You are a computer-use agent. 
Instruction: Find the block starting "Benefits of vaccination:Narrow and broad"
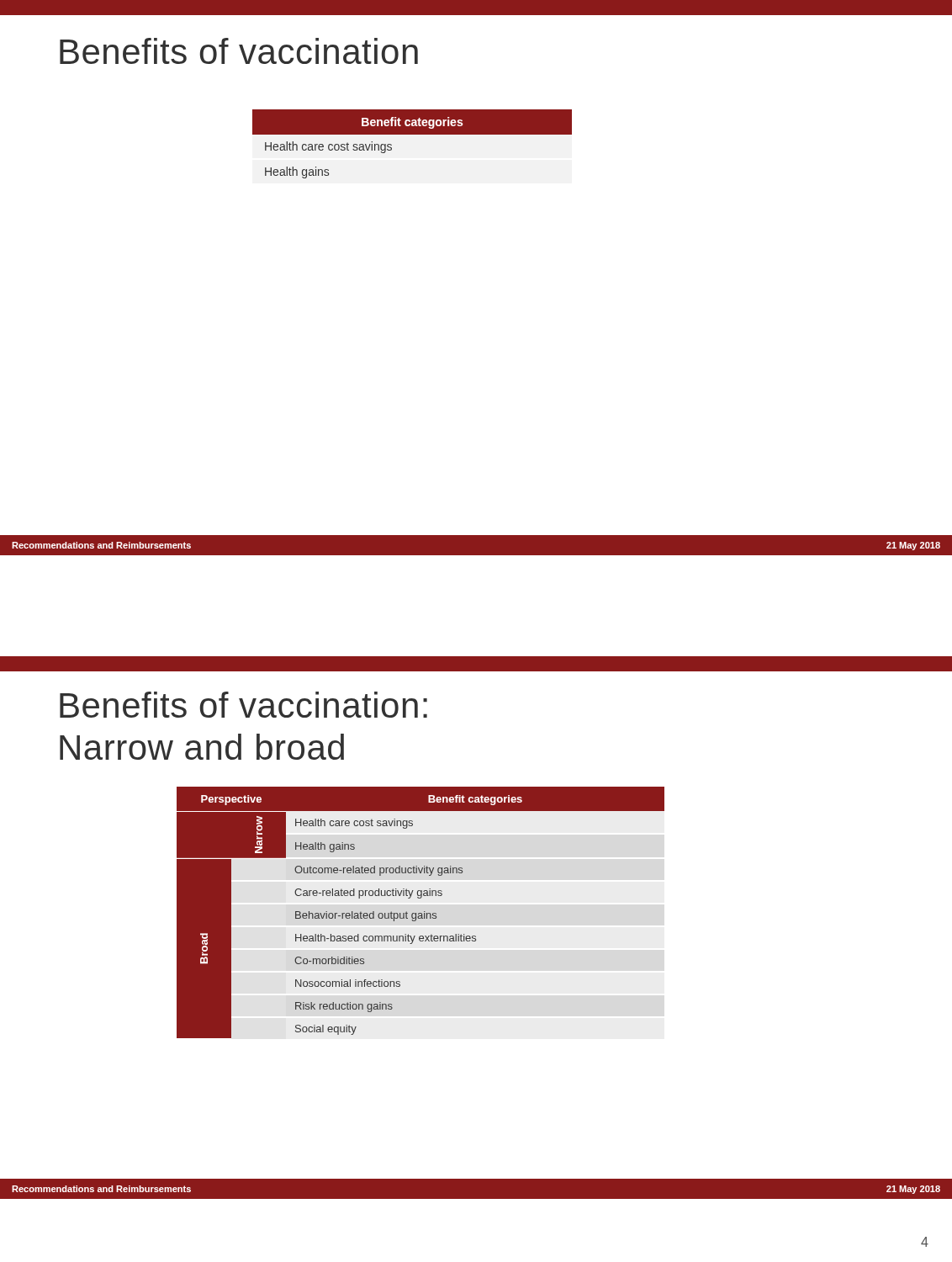pos(244,727)
